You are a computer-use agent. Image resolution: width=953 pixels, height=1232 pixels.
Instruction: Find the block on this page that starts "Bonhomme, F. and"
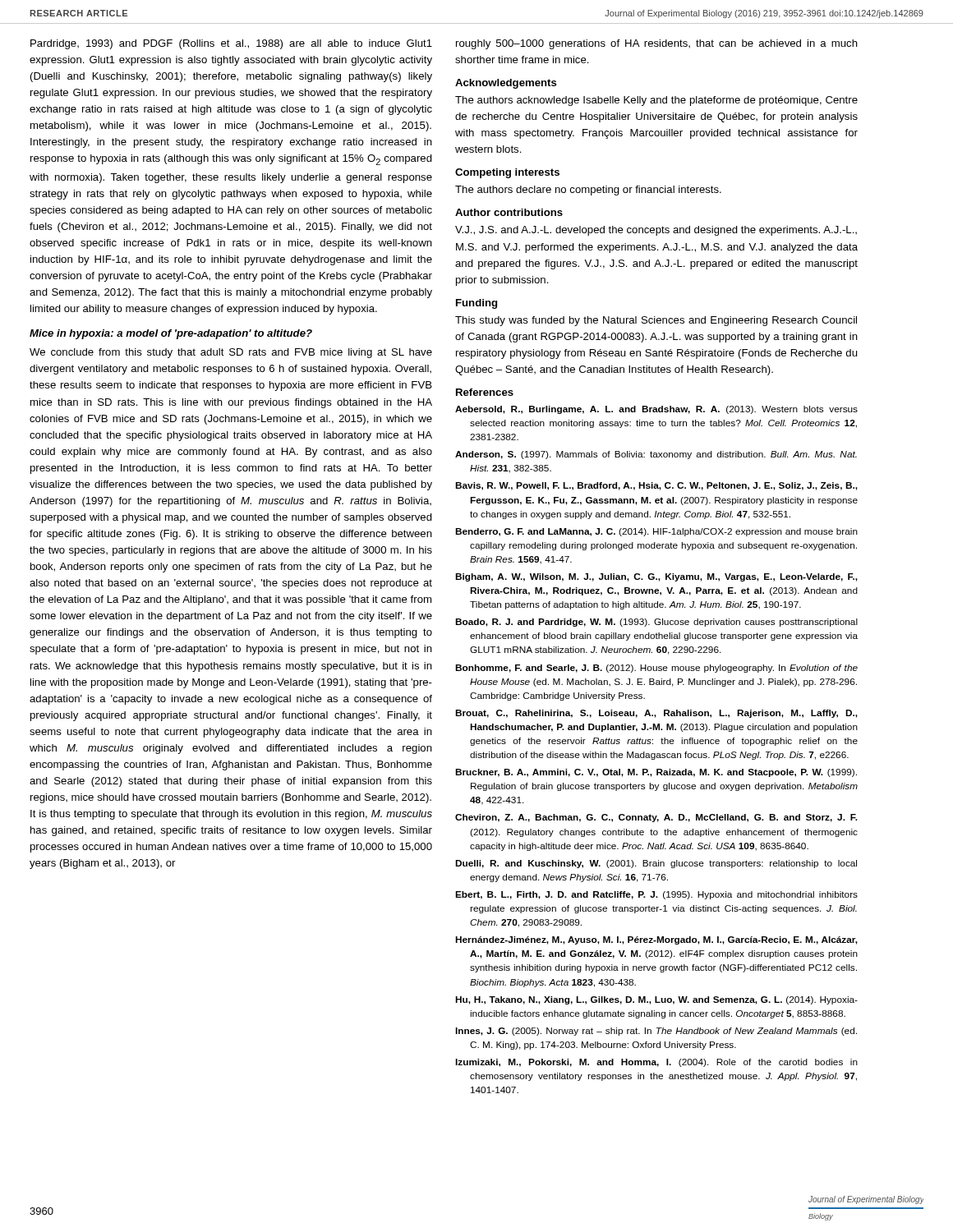pyautogui.click(x=656, y=681)
